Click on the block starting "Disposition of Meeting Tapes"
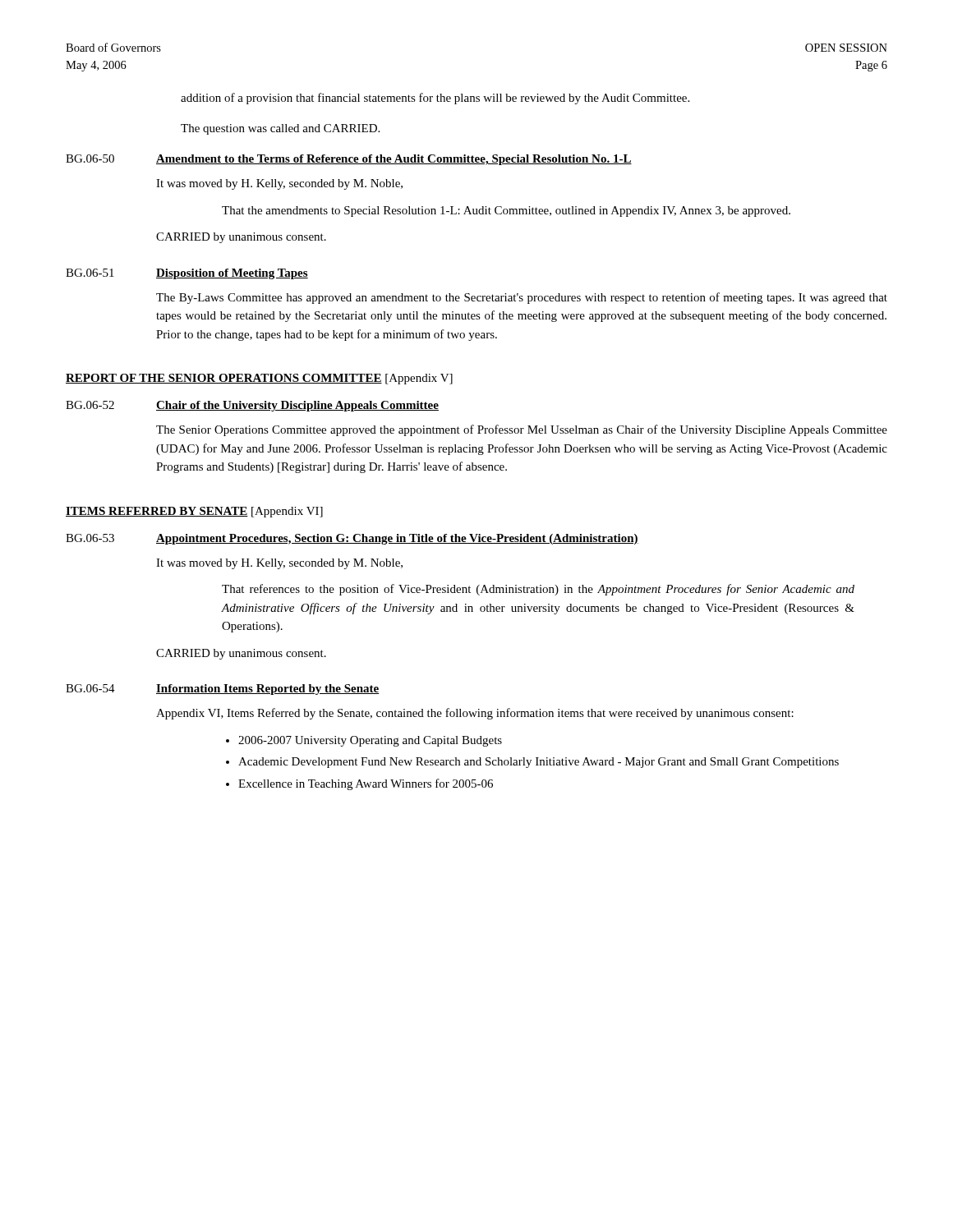Screen dimensions: 1232x953 point(232,272)
